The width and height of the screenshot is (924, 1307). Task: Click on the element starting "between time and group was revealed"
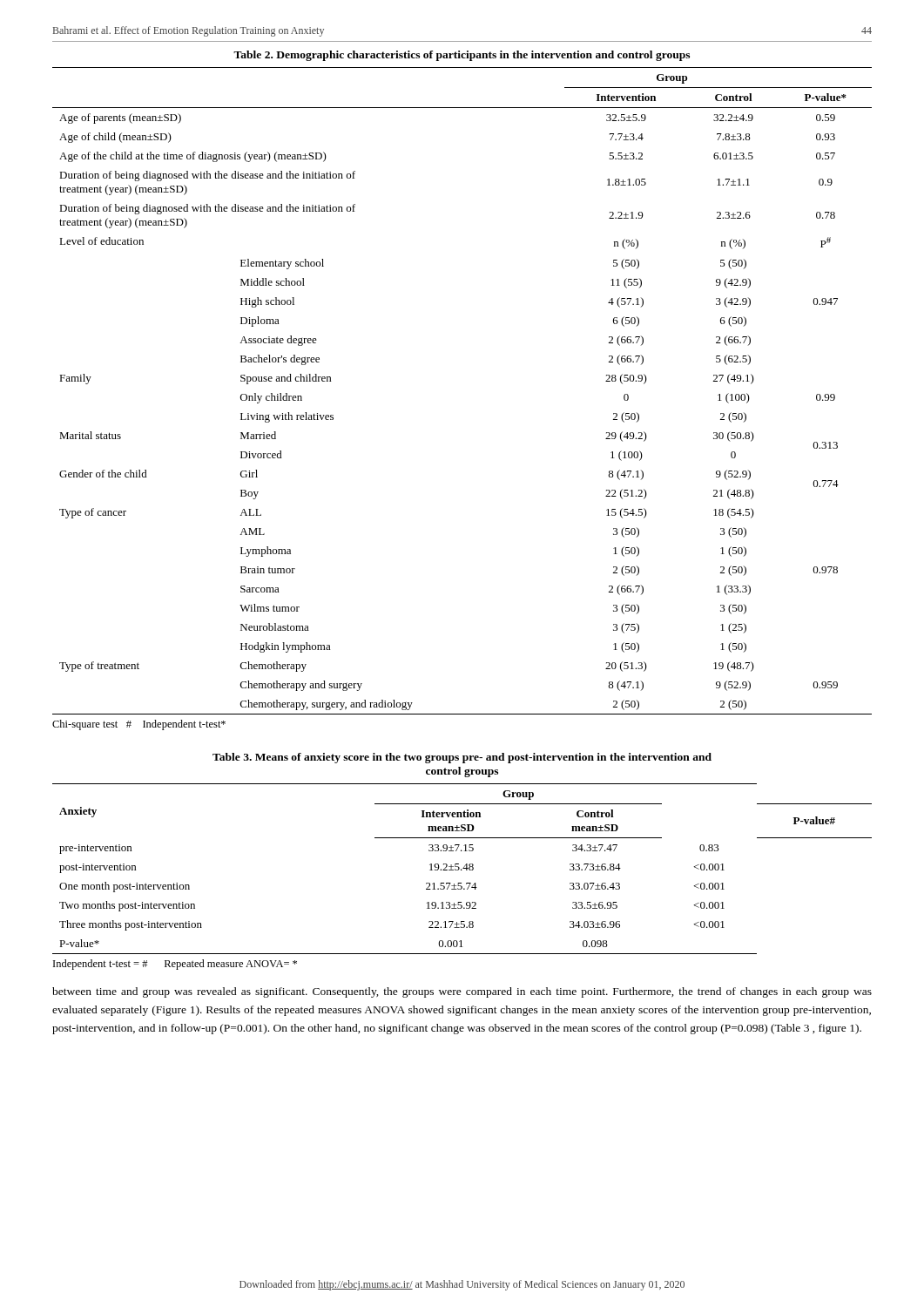pos(462,1010)
